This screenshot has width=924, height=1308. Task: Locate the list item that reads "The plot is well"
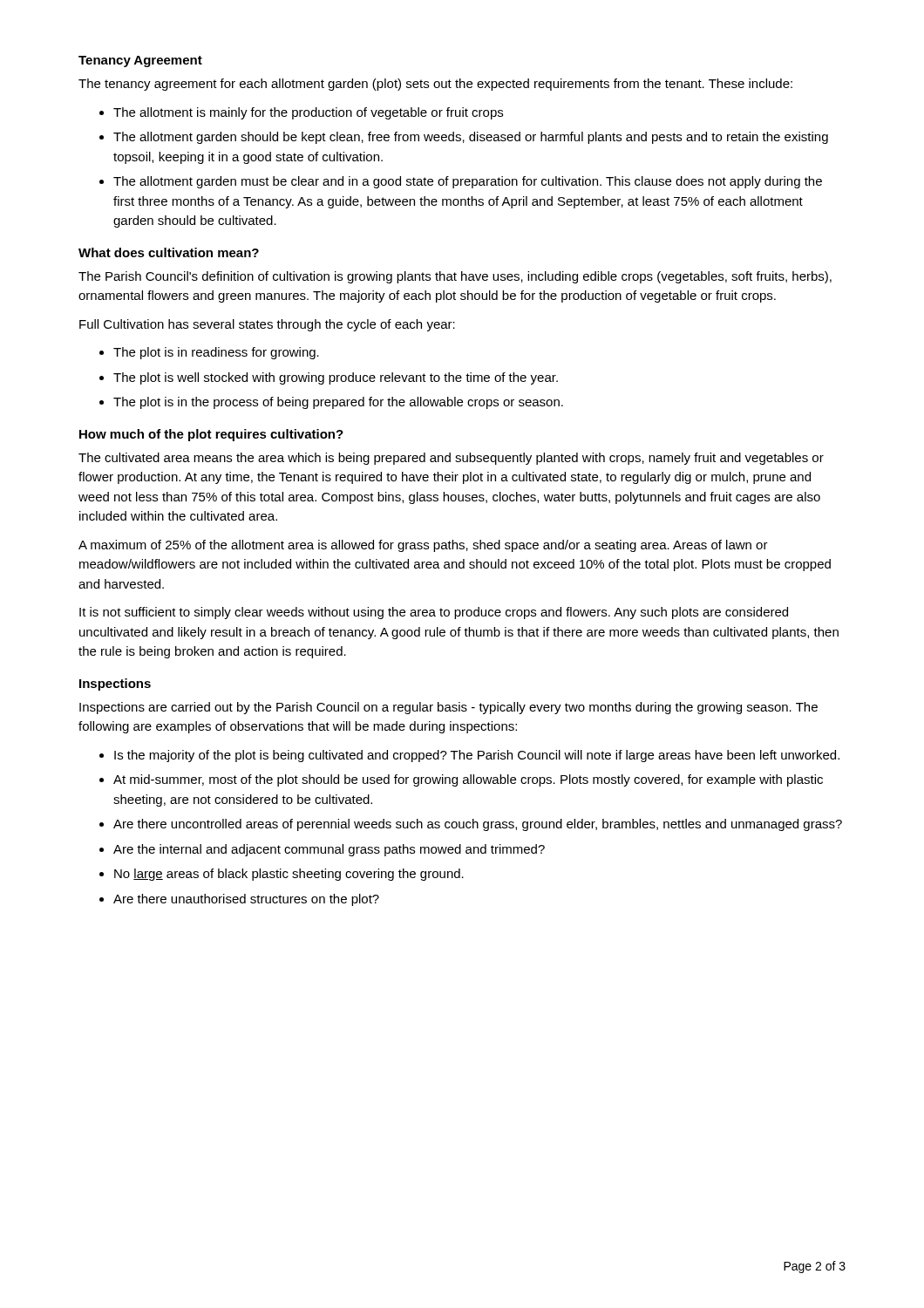[336, 377]
